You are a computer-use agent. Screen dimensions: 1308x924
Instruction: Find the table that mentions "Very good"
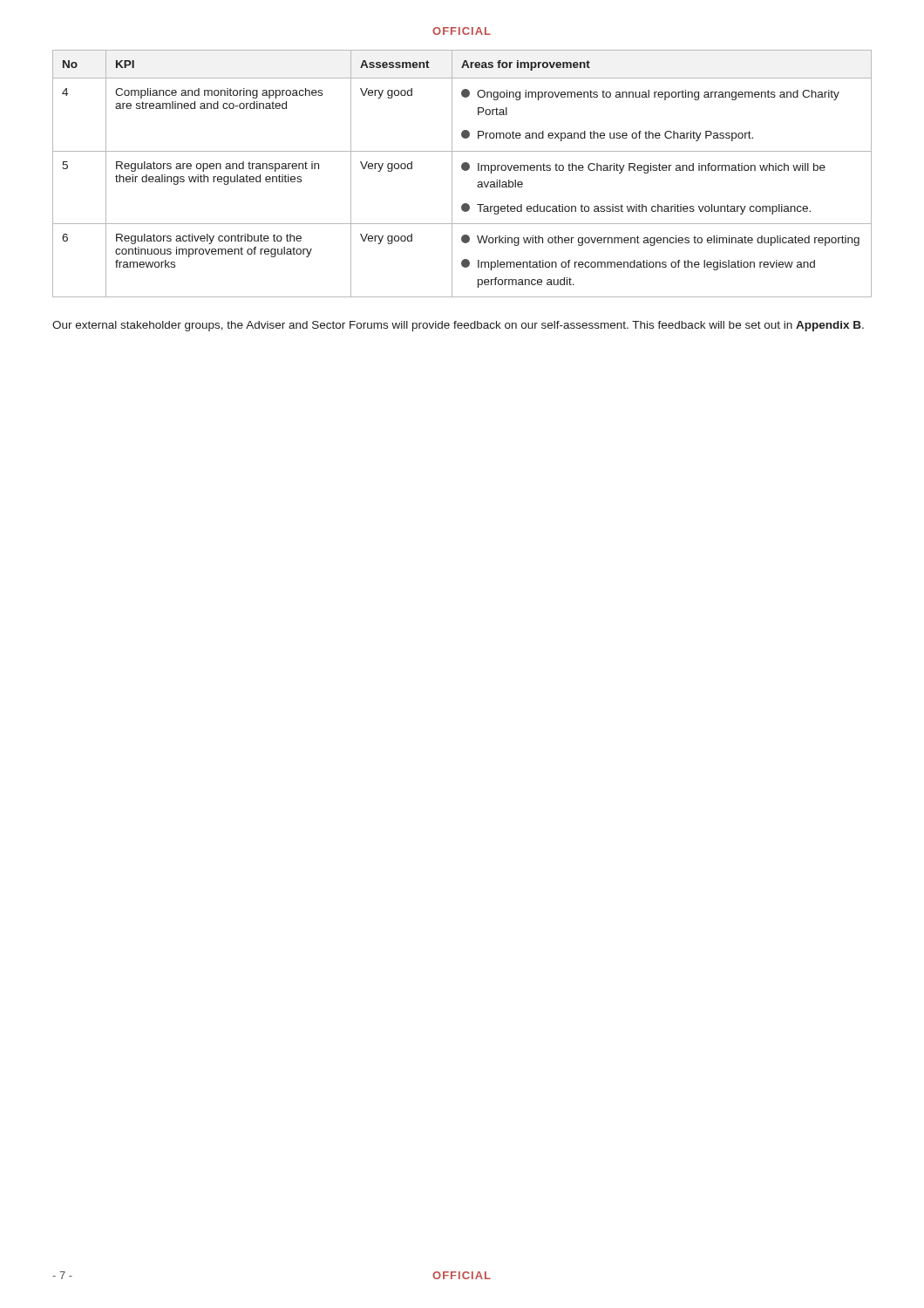pos(462,174)
